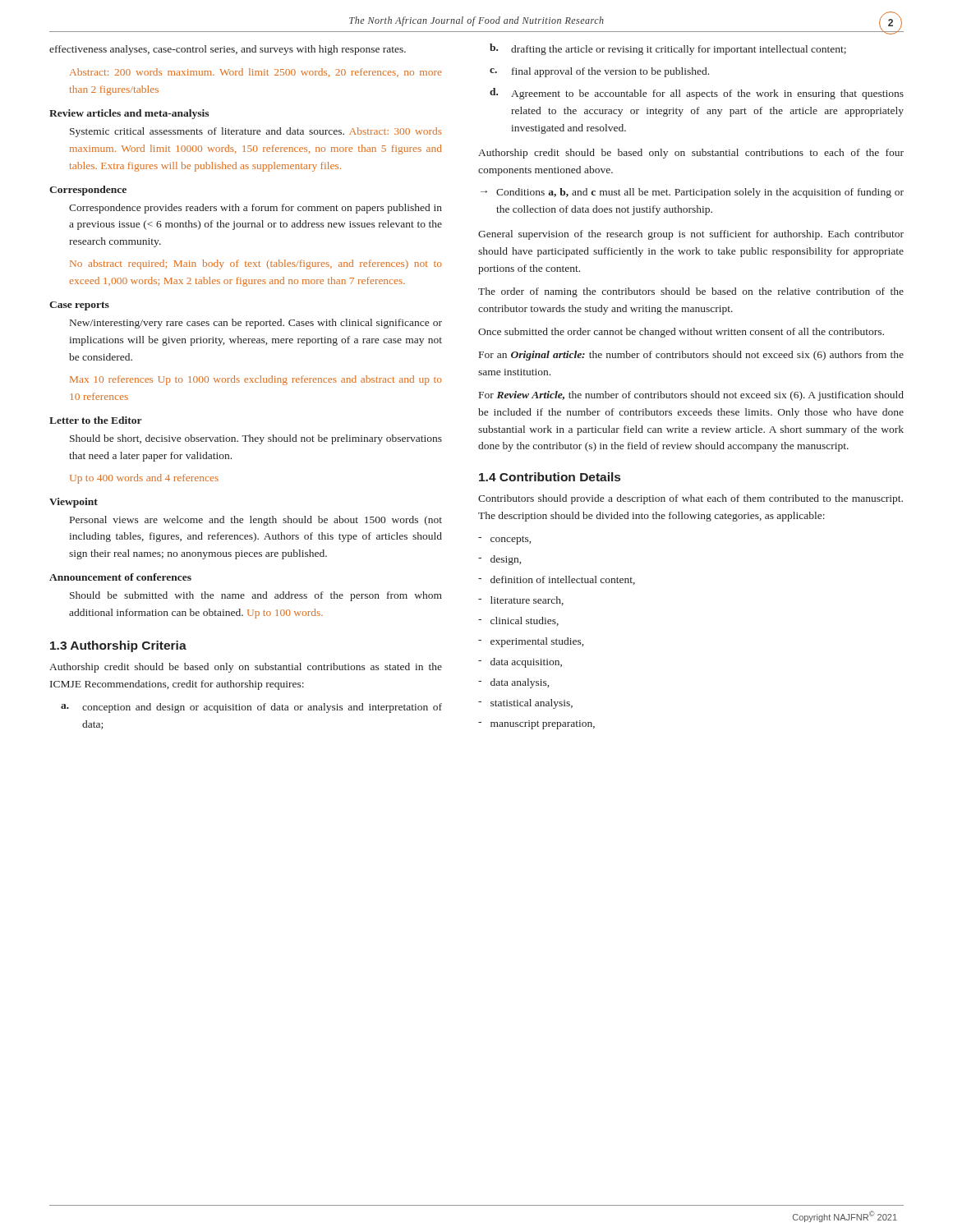
Task: Select the block starting "- statistical analysis,"
Action: click(526, 703)
